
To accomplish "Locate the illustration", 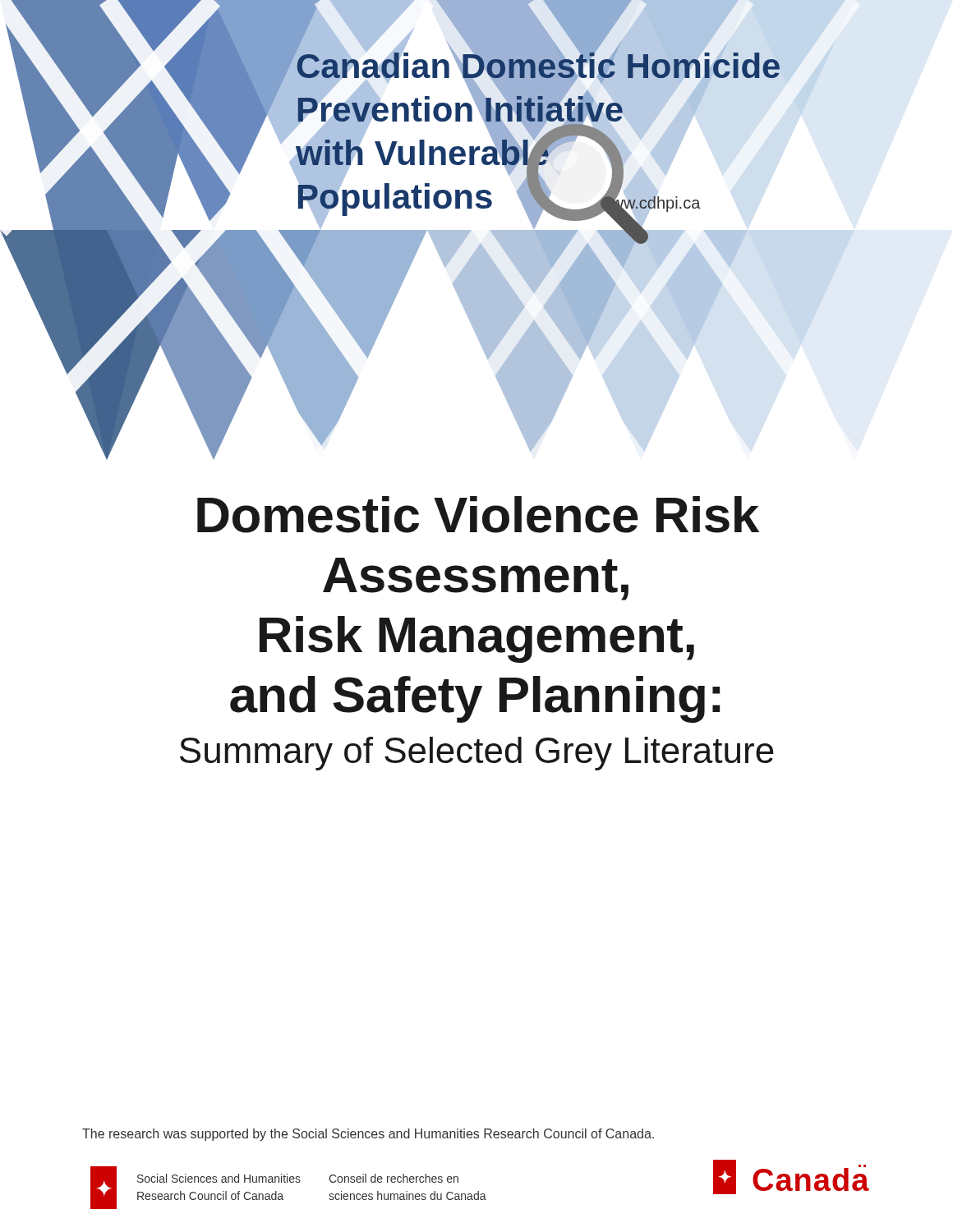I will pos(476,230).
